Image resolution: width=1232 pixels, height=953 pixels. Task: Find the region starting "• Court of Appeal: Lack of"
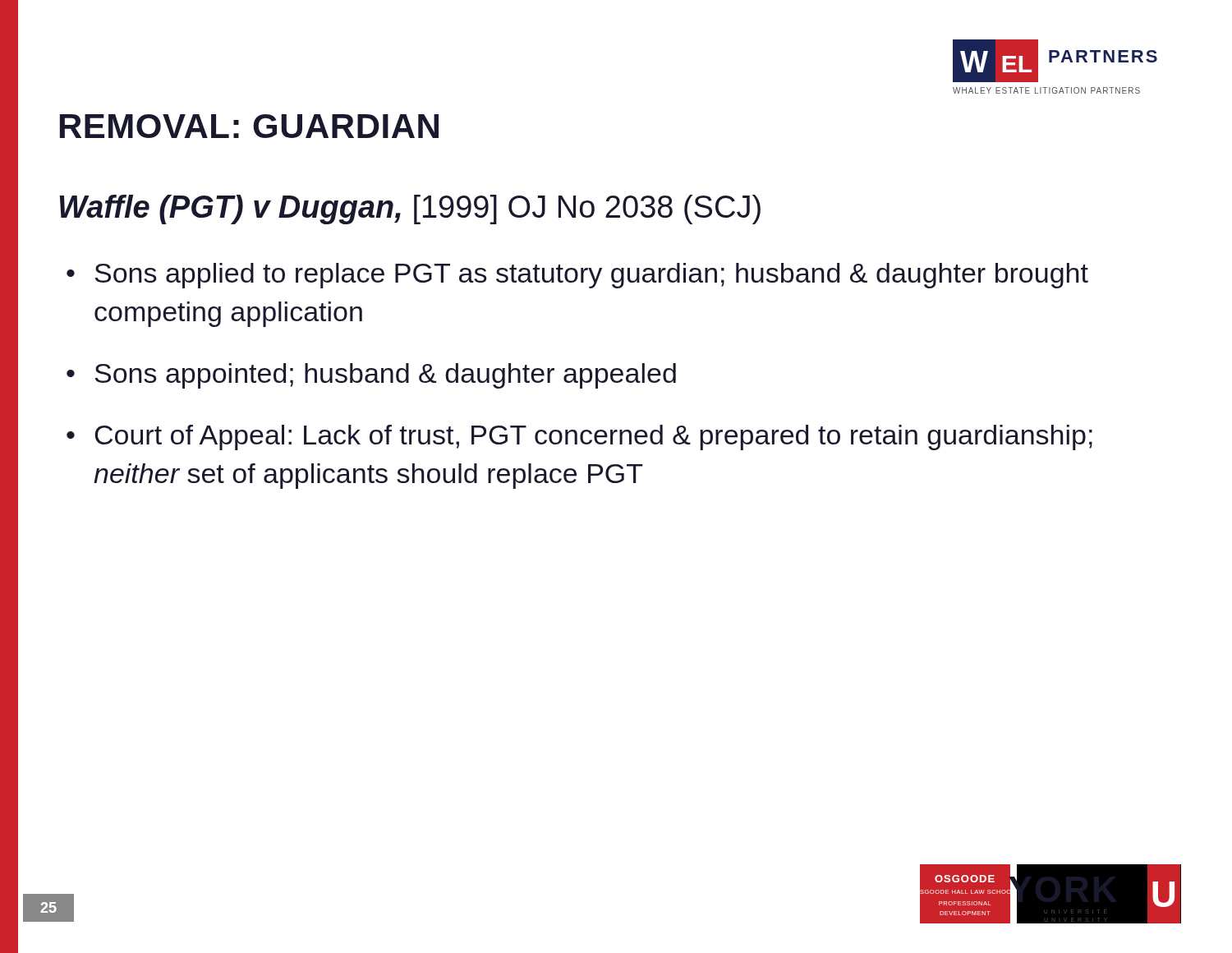580,452
